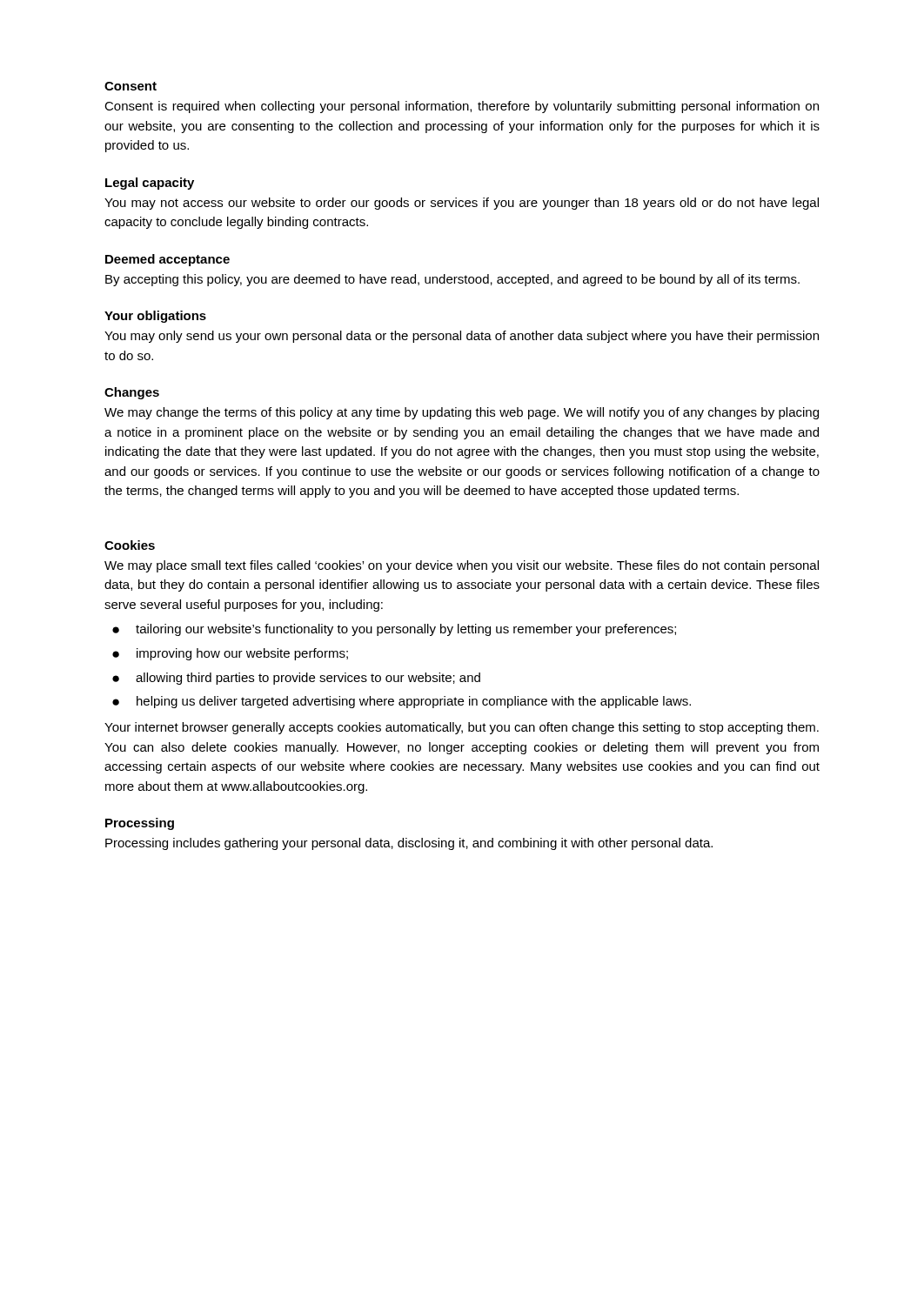Image resolution: width=924 pixels, height=1305 pixels.
Task: Click on the text block starting "We may change"
Action: pyautogui.click(x=462, y=451)
